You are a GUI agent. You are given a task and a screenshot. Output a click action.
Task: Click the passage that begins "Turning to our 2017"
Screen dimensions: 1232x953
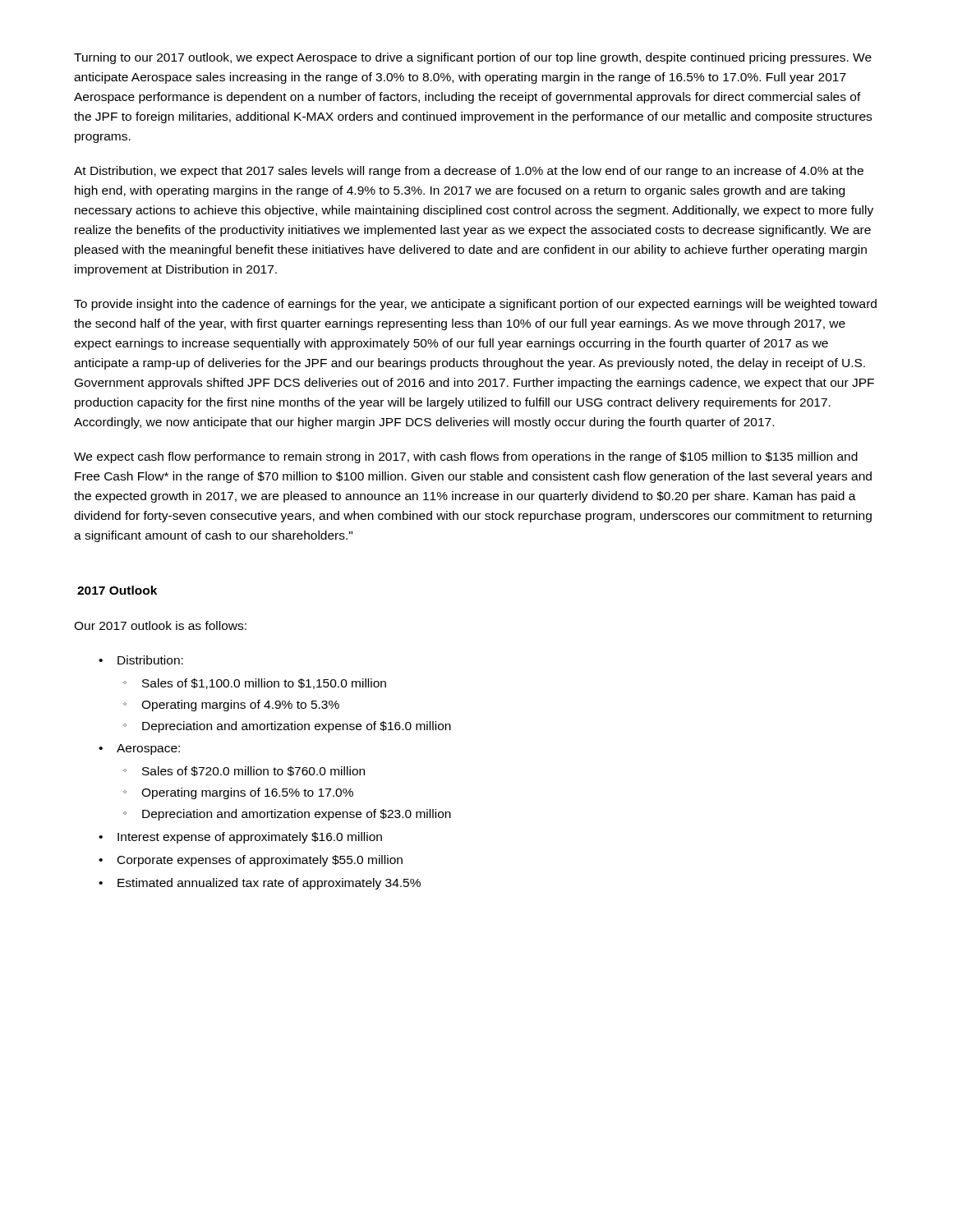[473, 97]
